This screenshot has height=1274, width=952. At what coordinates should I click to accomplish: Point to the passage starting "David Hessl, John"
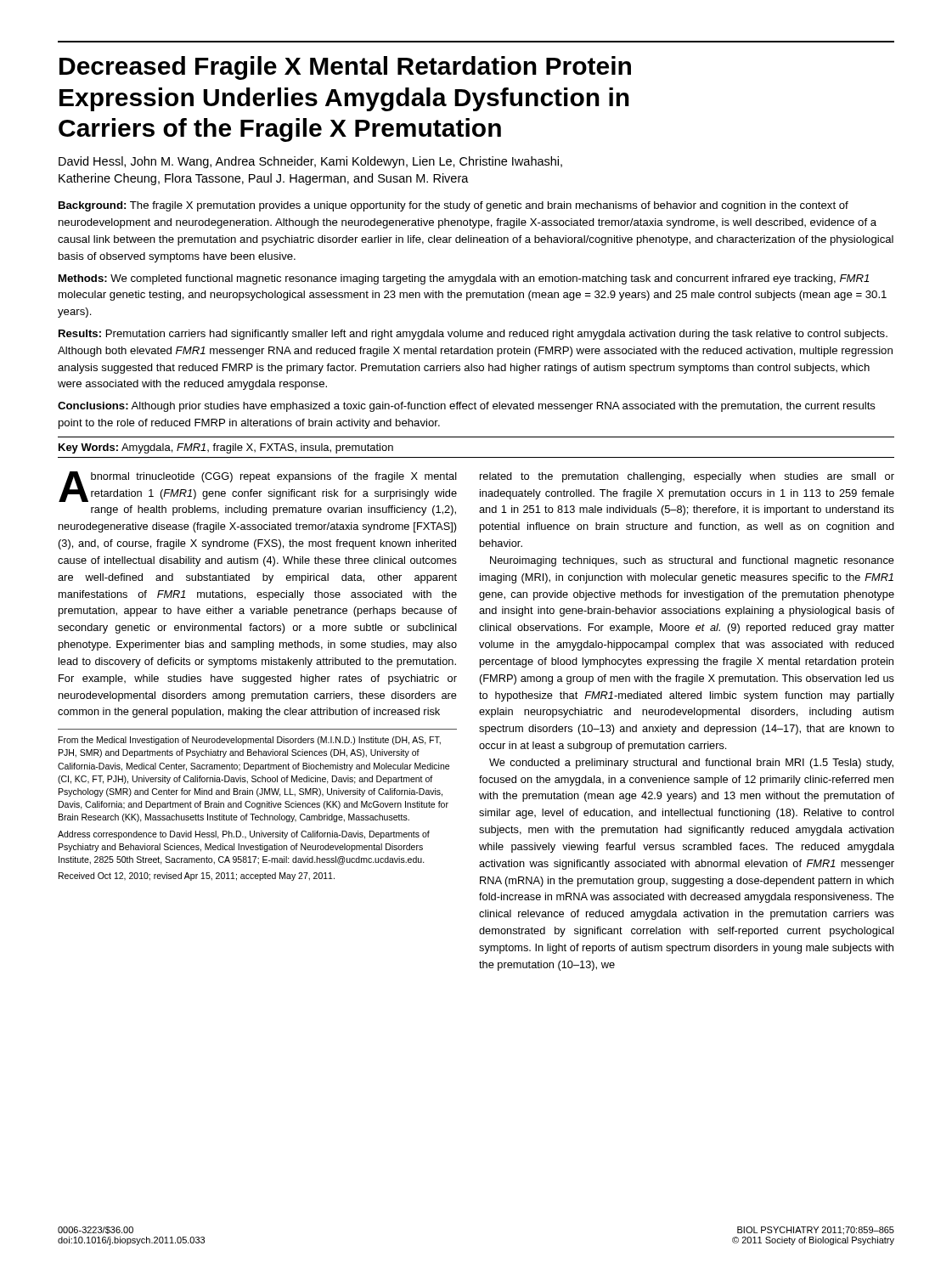click(x=310, y=170)
